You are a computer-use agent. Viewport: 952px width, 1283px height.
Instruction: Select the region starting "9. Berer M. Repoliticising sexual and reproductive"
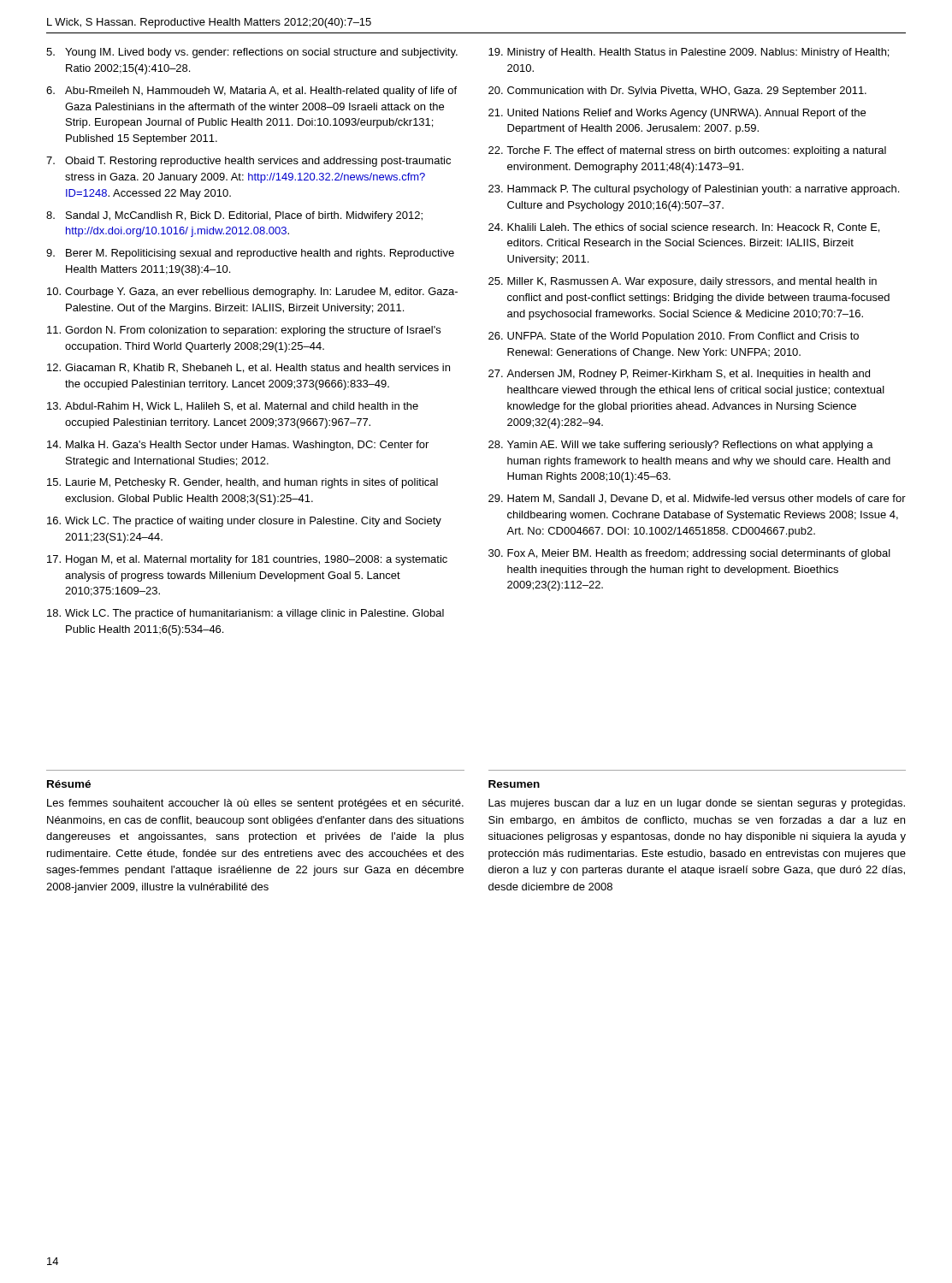coord(255,262)
